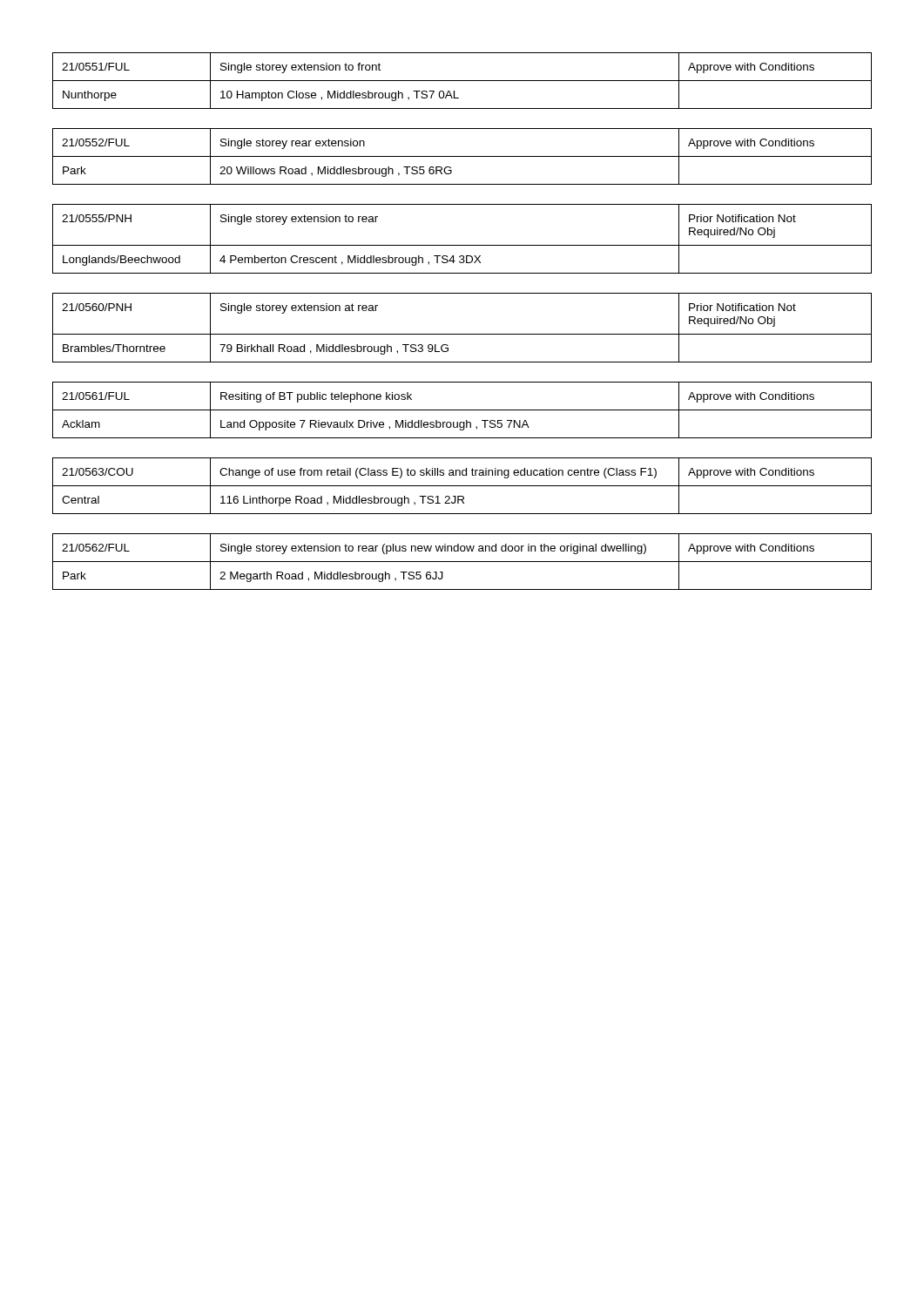Select the table that reads "10 Hampton Close ,"
Viewport: 924px width, 1307px height.
(462, 81)
